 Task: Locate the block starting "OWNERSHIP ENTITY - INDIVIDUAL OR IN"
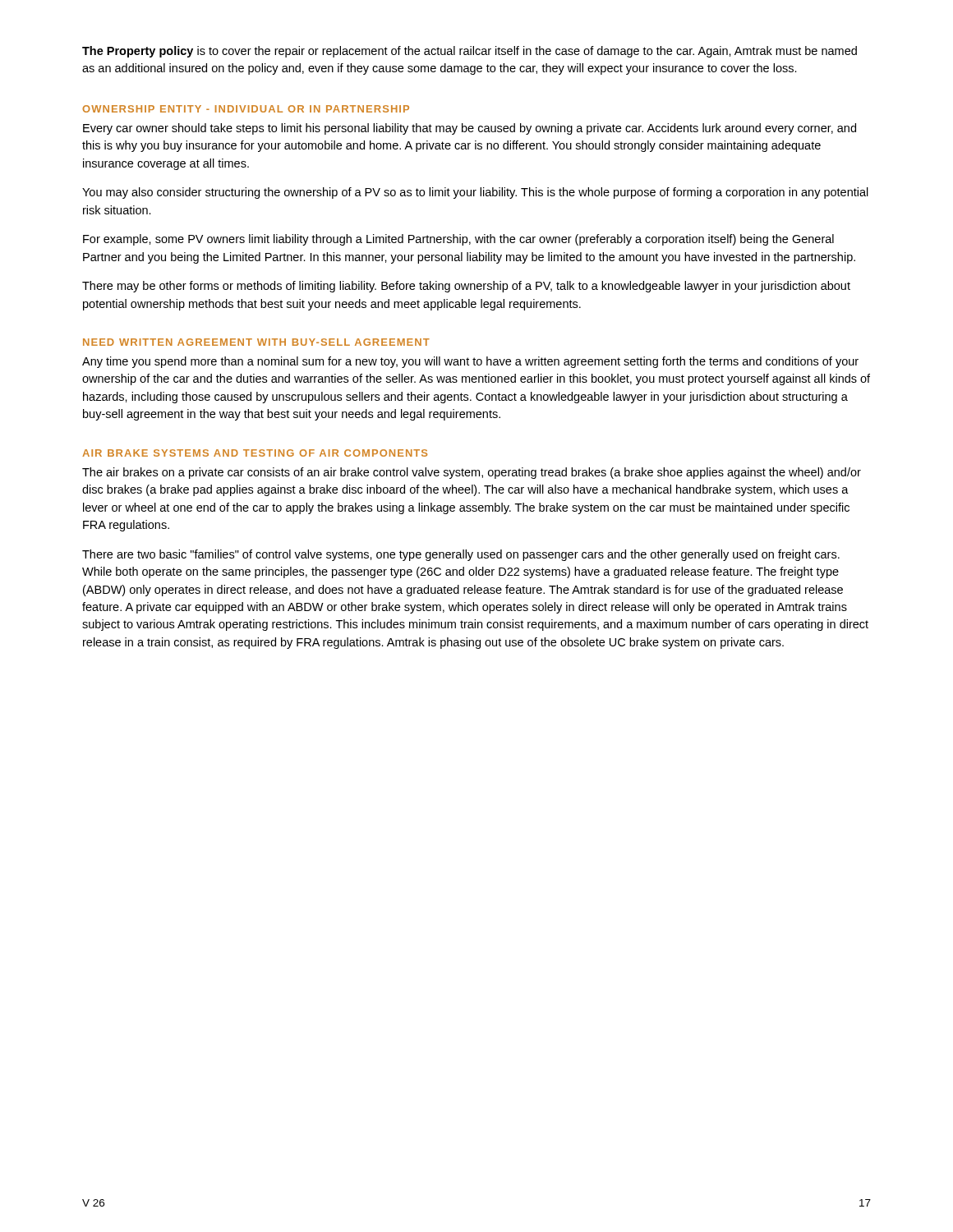[x=246, y=109]
